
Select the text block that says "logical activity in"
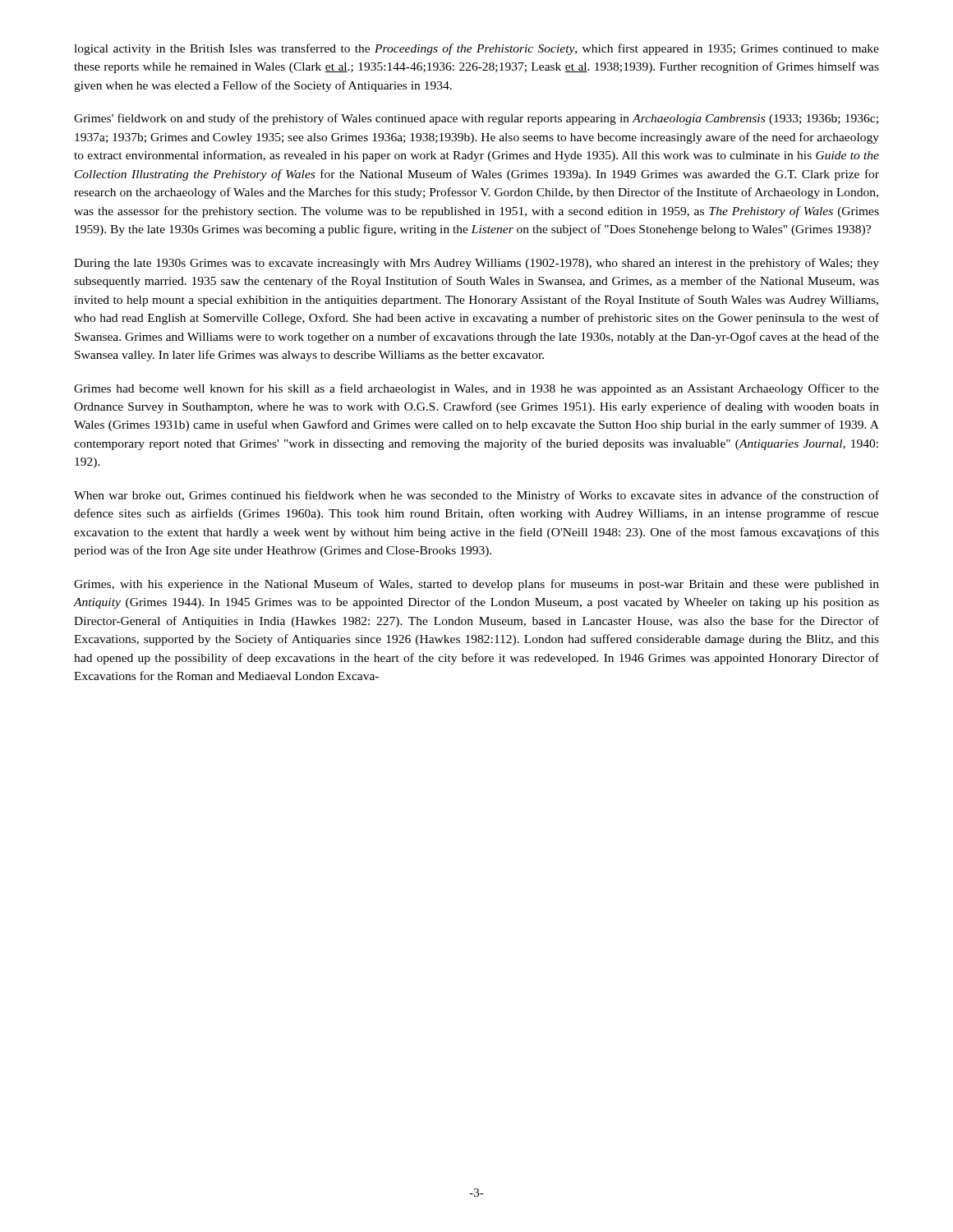point(476,66)
